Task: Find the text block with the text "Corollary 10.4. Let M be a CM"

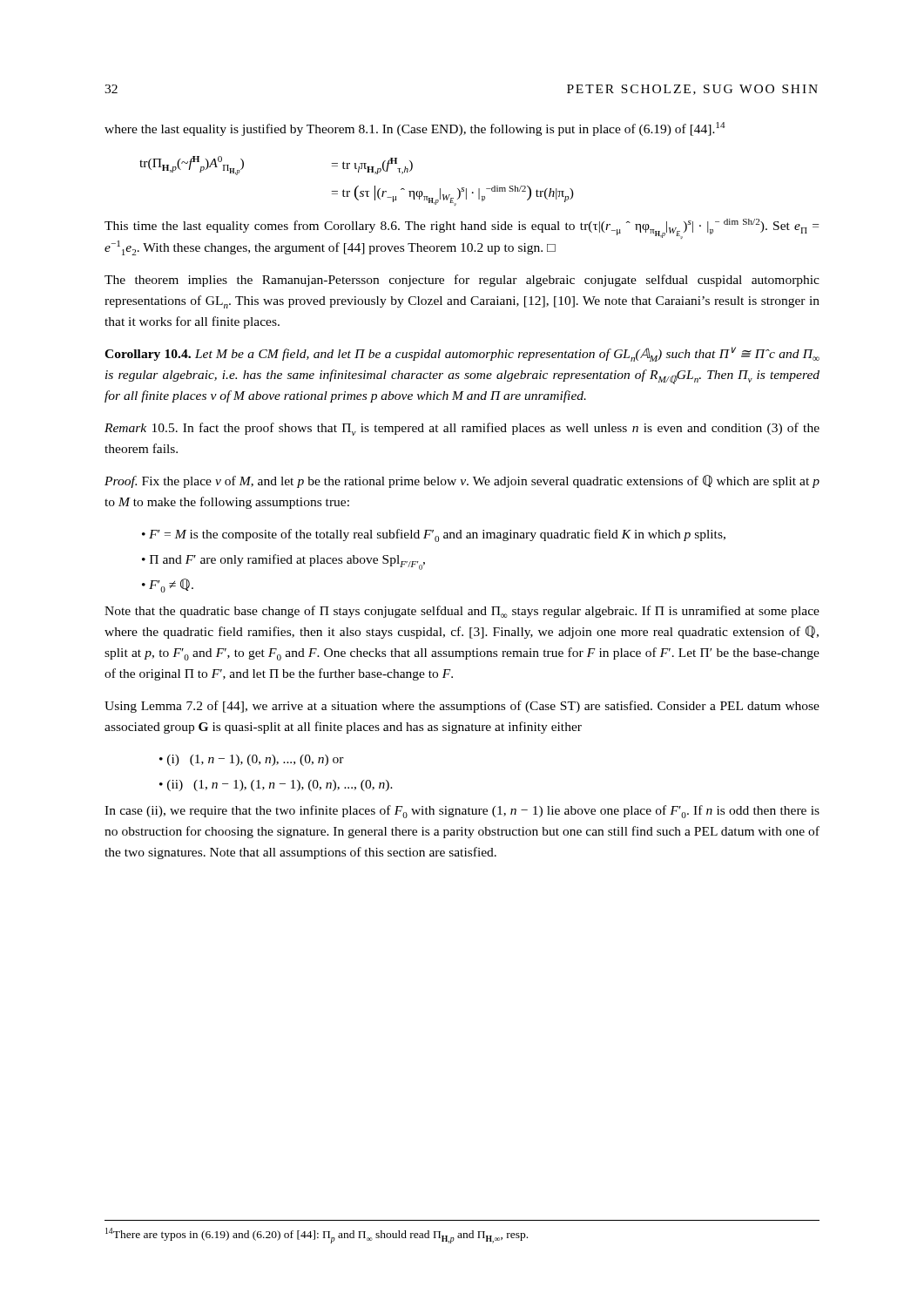Action: point(462,375)
